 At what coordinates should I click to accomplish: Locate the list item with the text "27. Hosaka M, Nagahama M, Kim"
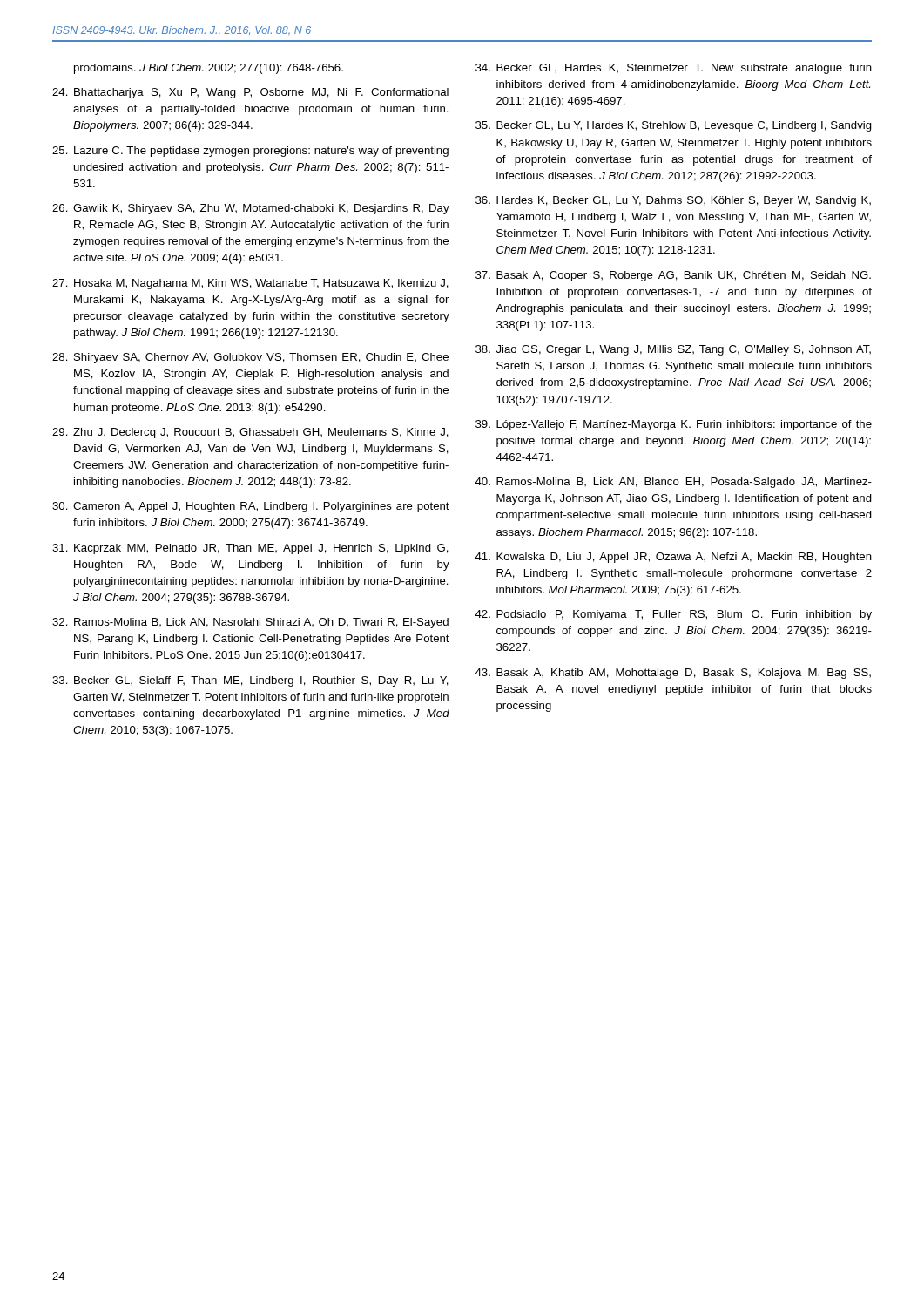point(251,307)
